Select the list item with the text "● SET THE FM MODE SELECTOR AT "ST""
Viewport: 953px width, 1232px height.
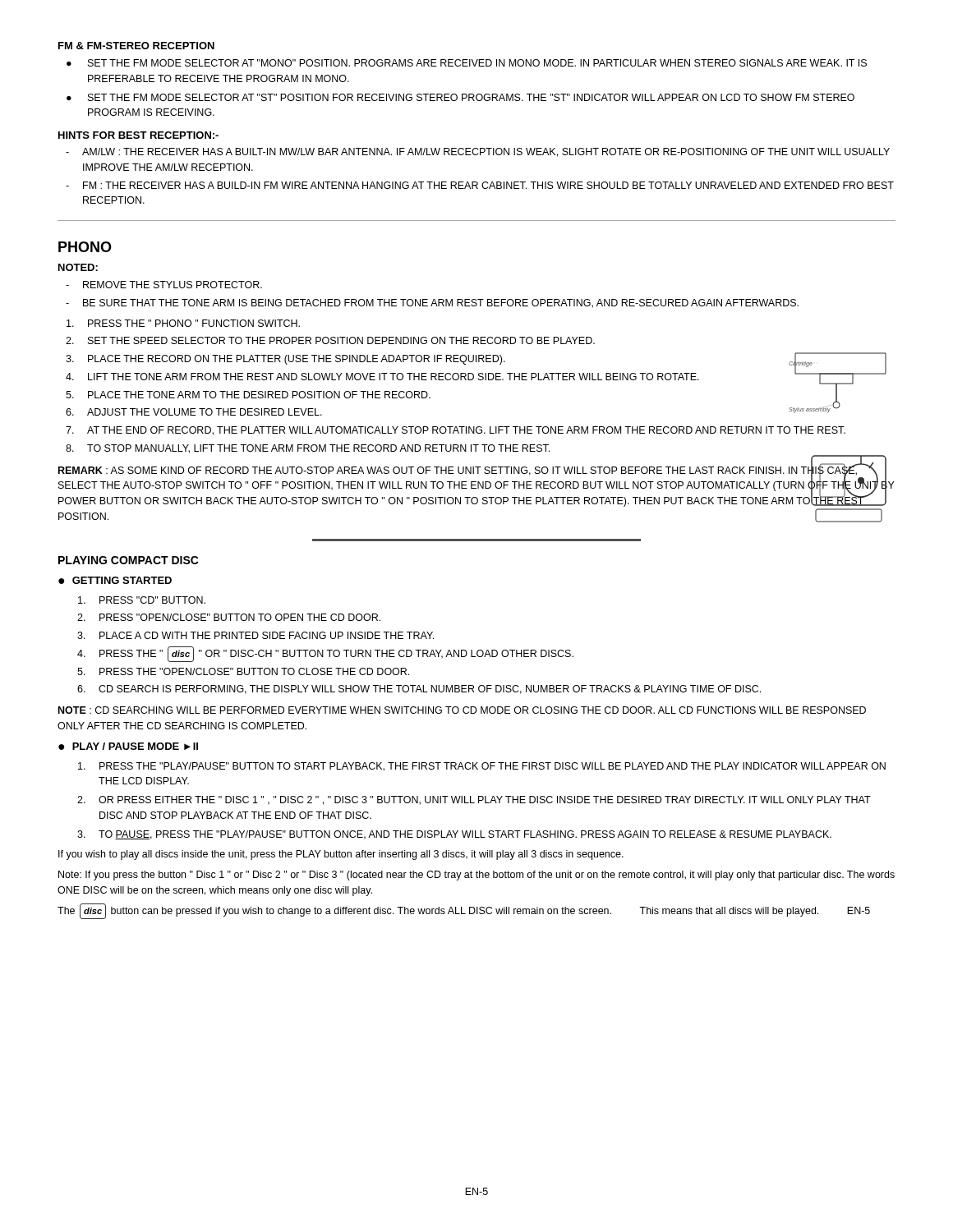(481, 105)
